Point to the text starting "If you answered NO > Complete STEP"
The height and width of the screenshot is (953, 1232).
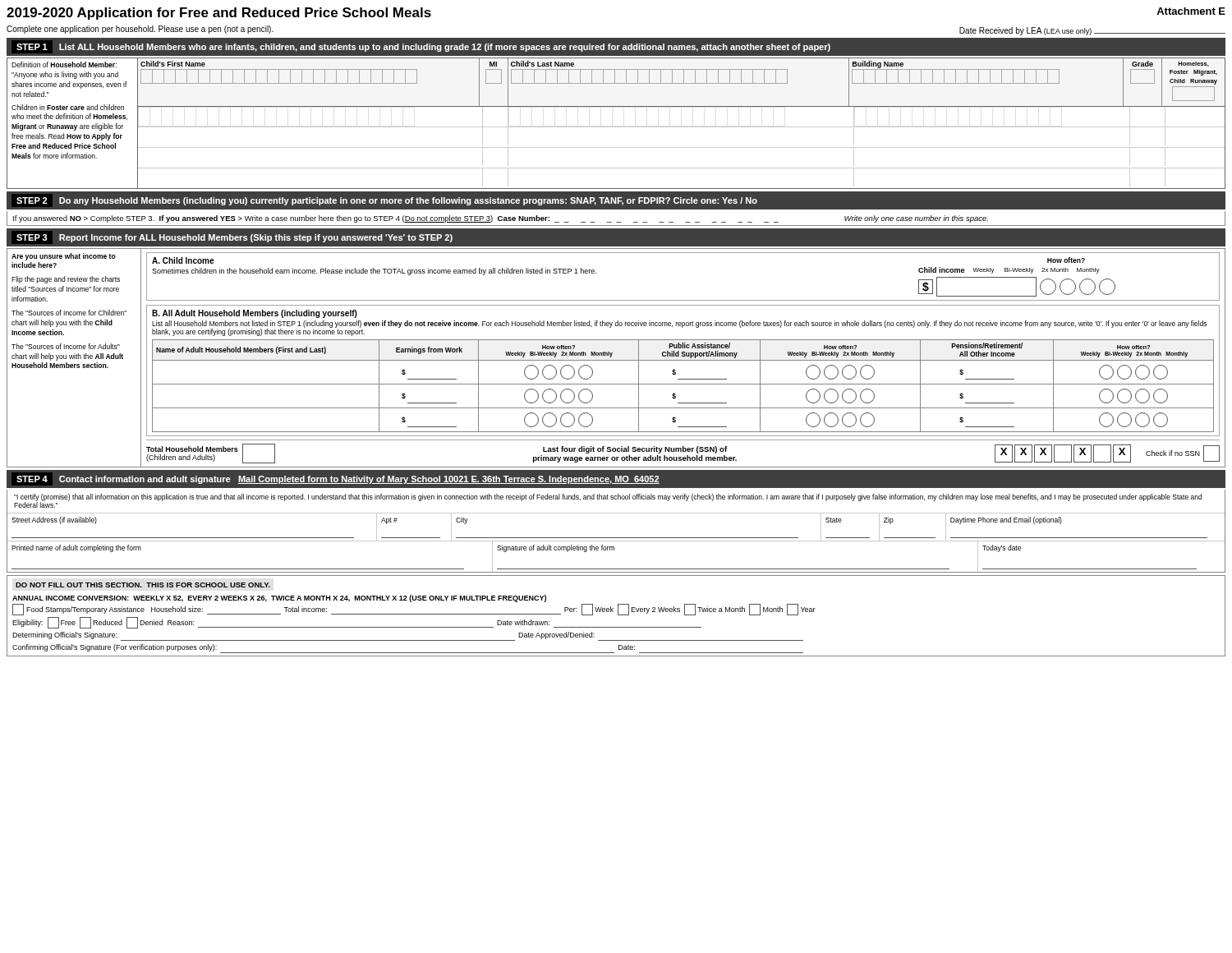501,218
